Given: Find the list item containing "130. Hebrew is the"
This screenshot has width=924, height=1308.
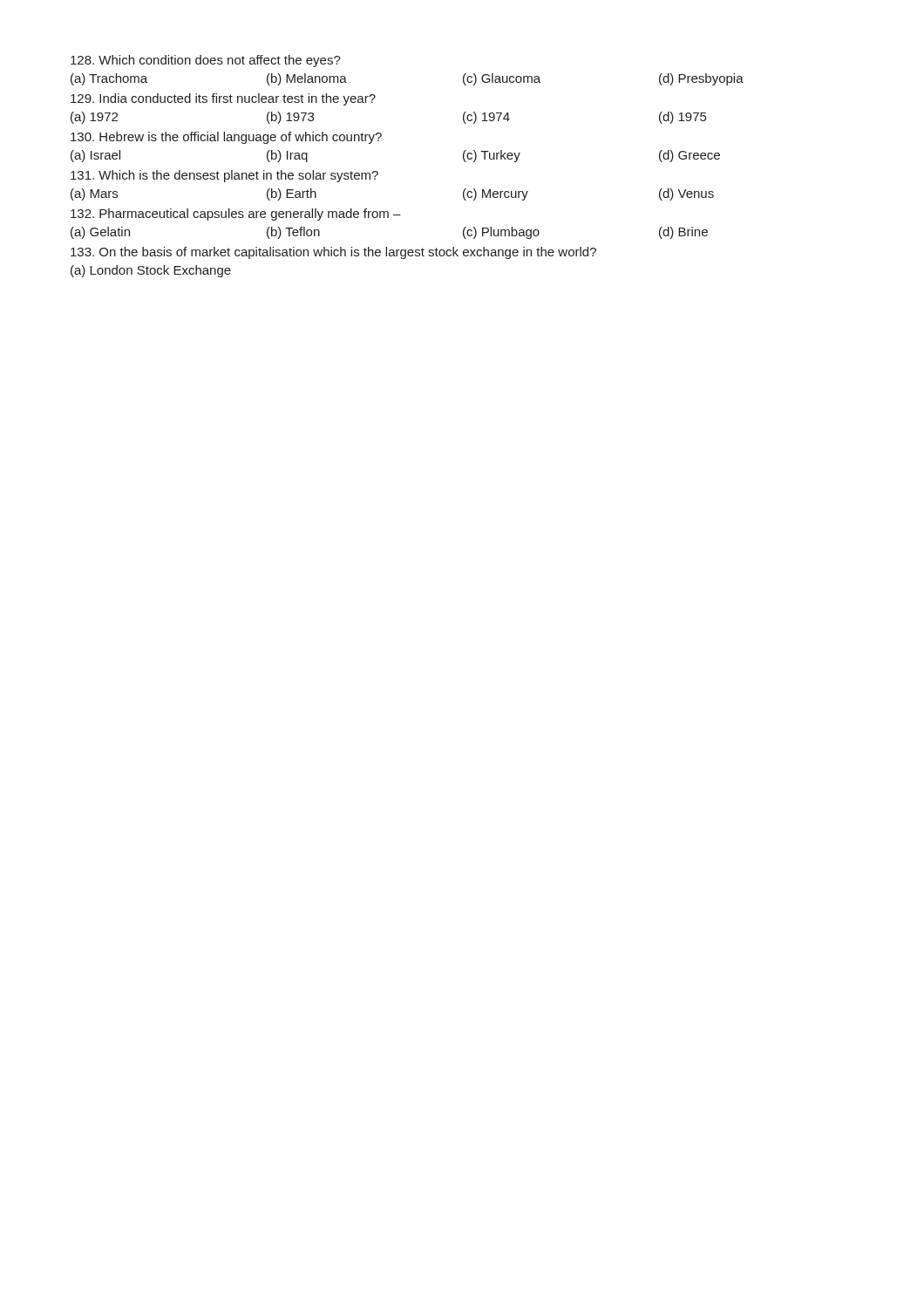Looking at the screenshot, I should tap(462, 146).
